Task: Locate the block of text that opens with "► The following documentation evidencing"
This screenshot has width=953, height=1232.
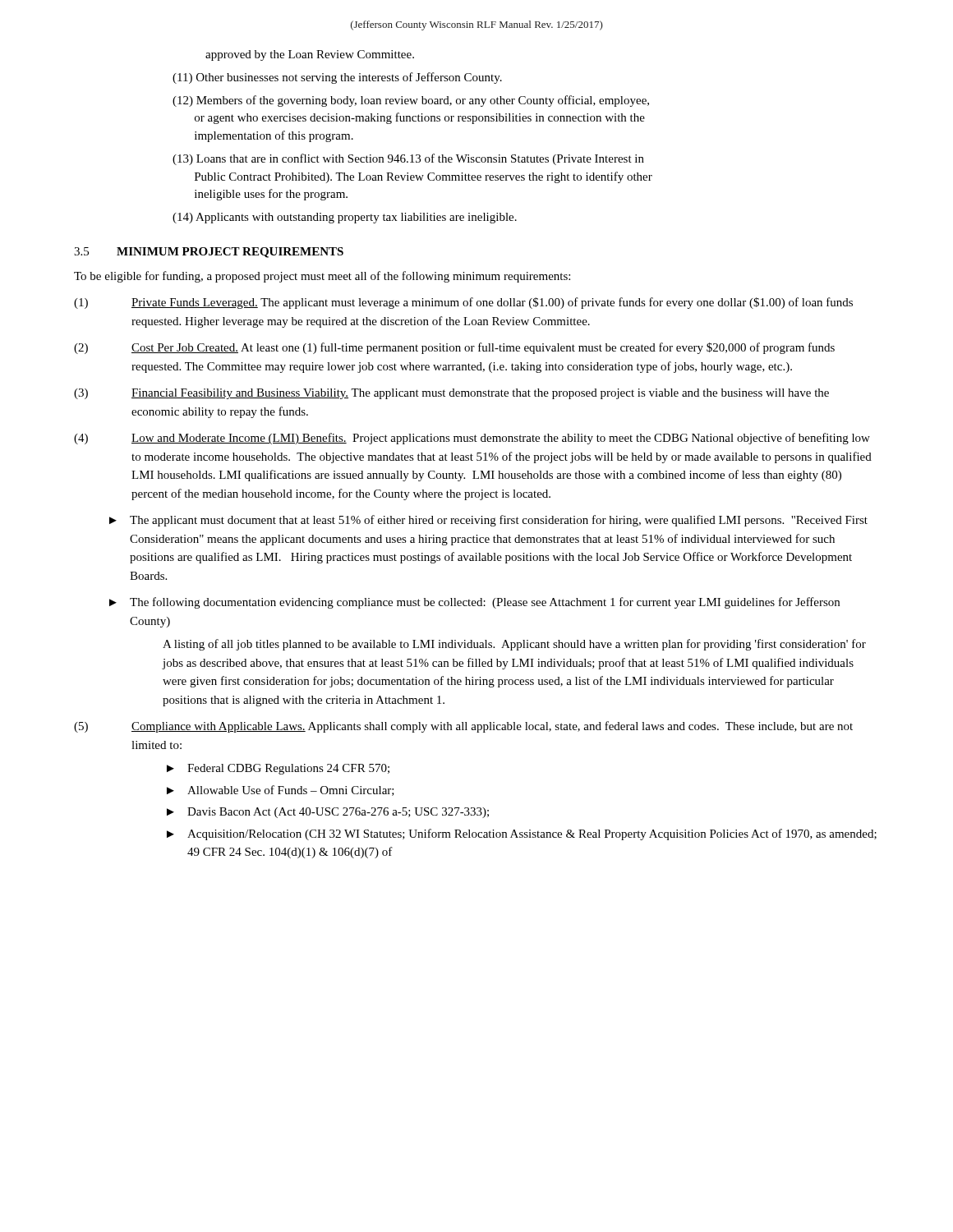Action: [493, 651]
